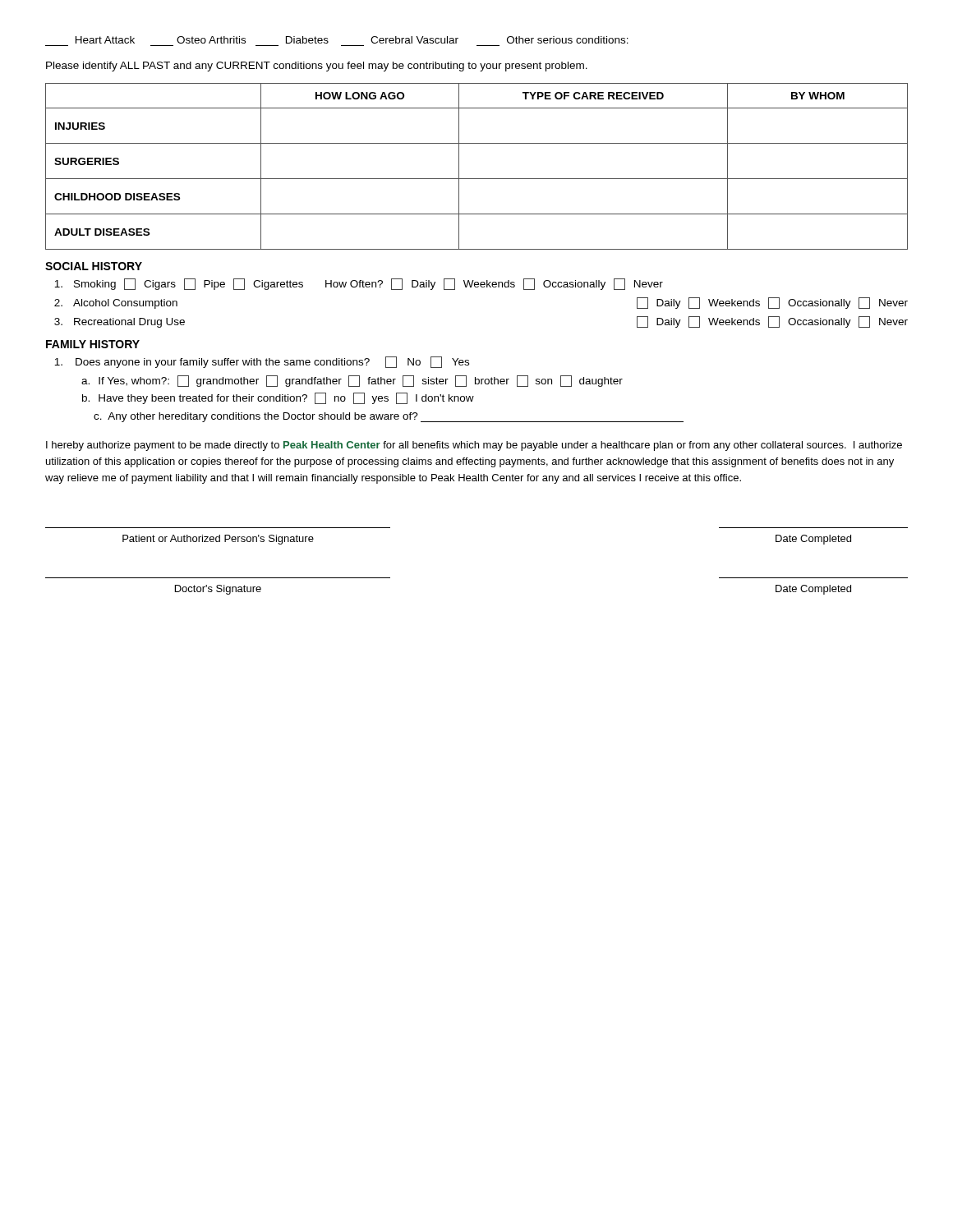Find the text block with the text "I hereby authorize payment to be made"
The image size is (953, 1232).
(x=474, y=461)
